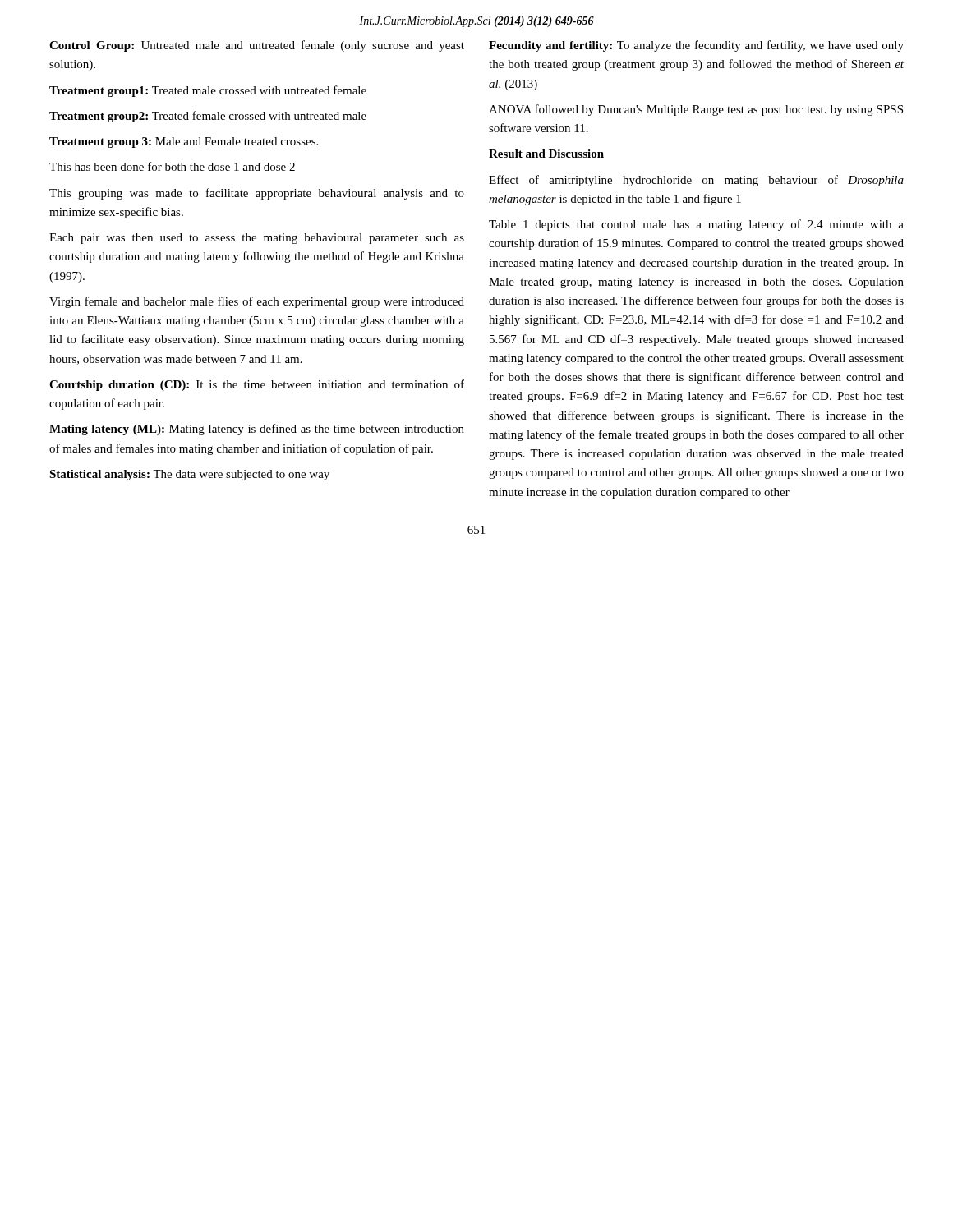Select the region starting "Treatment group 3: Male and Female"
The width and height of the screenshot is (953, 1232).
tap(184, 141)
